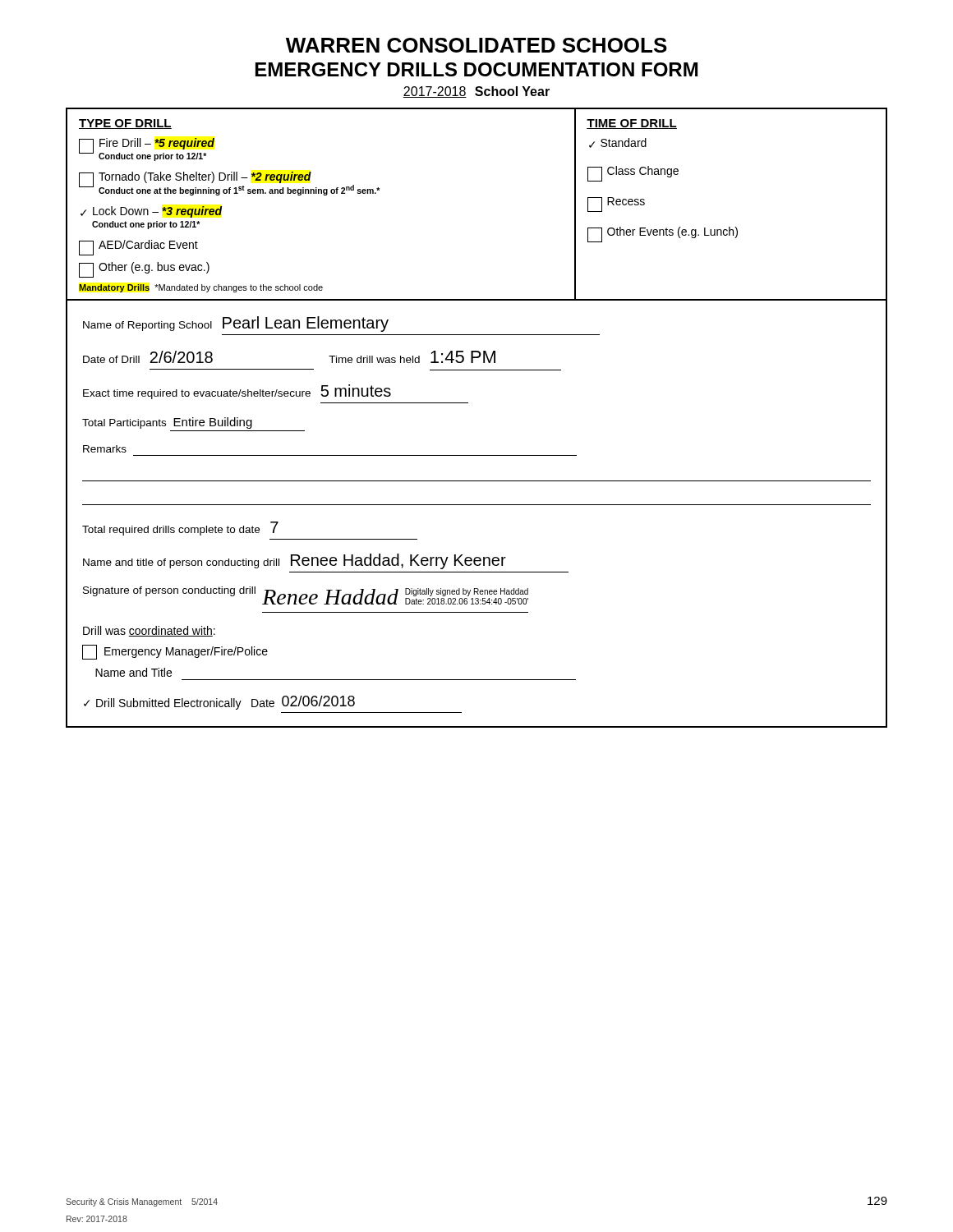Find the block on this page that starts "Name of Reporting School Pearl Lean"
The image size is (953, 1232).
pyautogui.click(x=341, y=324)
